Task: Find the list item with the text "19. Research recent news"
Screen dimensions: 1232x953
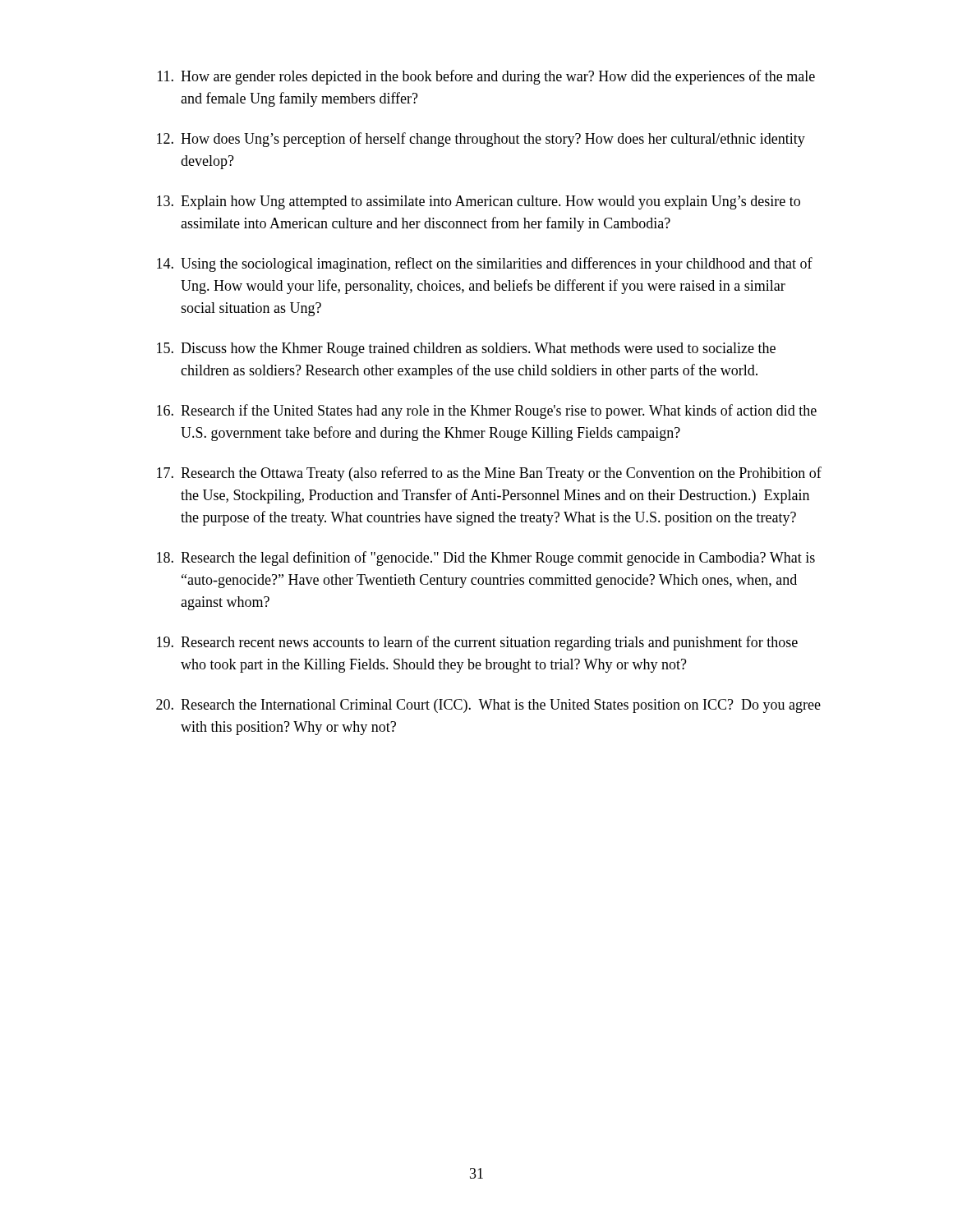Action: coord(476,654)
